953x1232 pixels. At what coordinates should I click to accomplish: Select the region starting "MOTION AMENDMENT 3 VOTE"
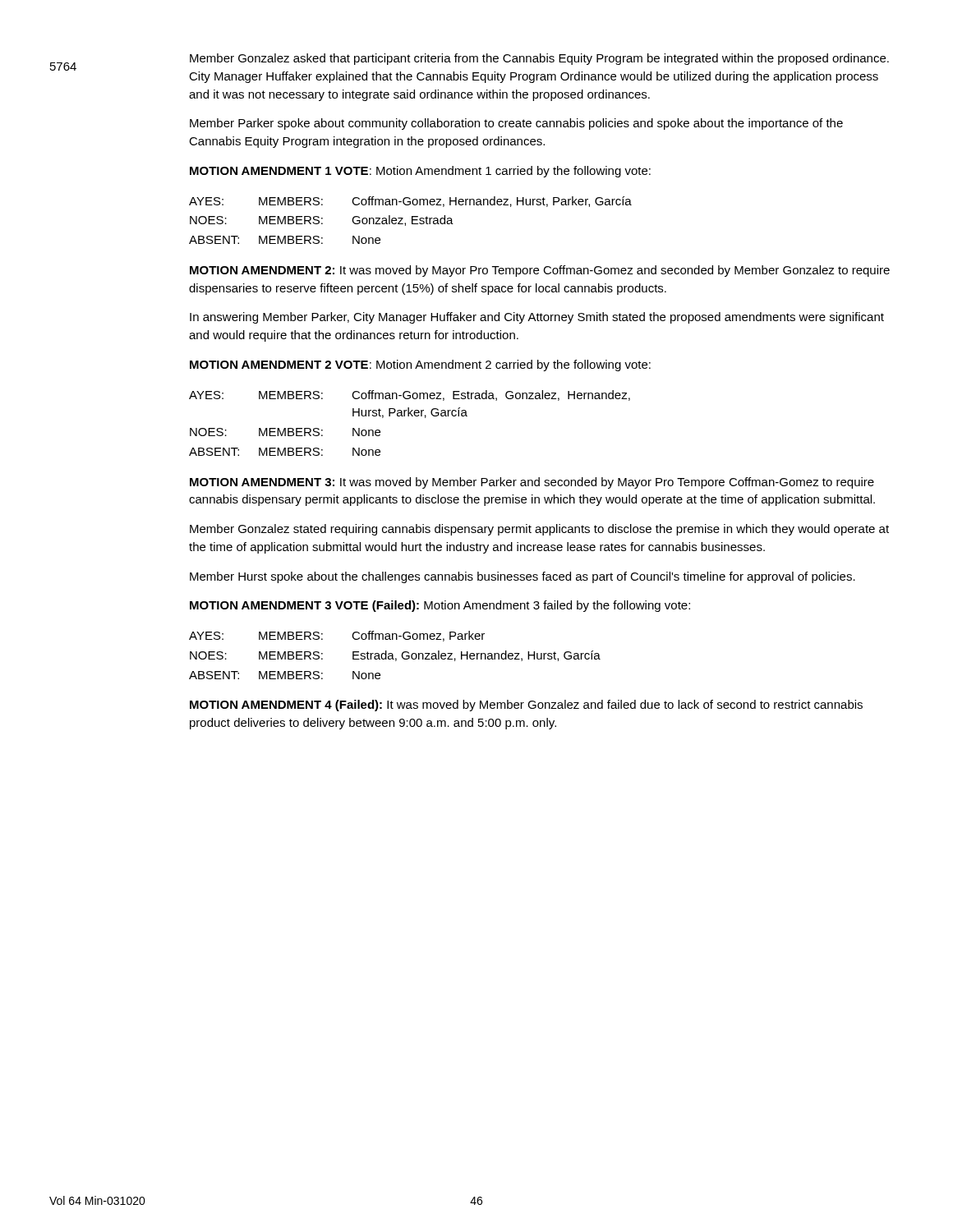(440, 605)
